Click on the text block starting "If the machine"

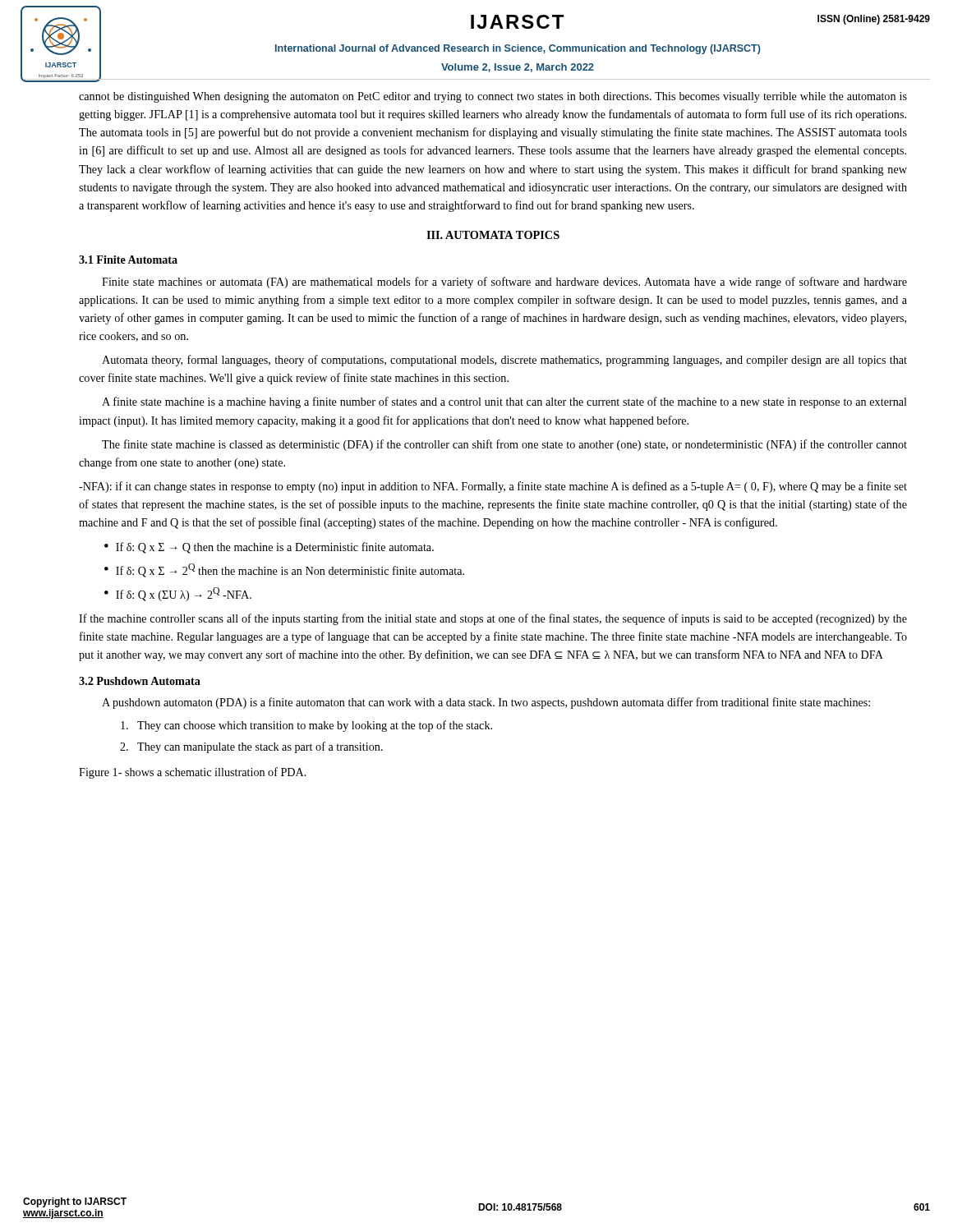[x=493, y=636]
